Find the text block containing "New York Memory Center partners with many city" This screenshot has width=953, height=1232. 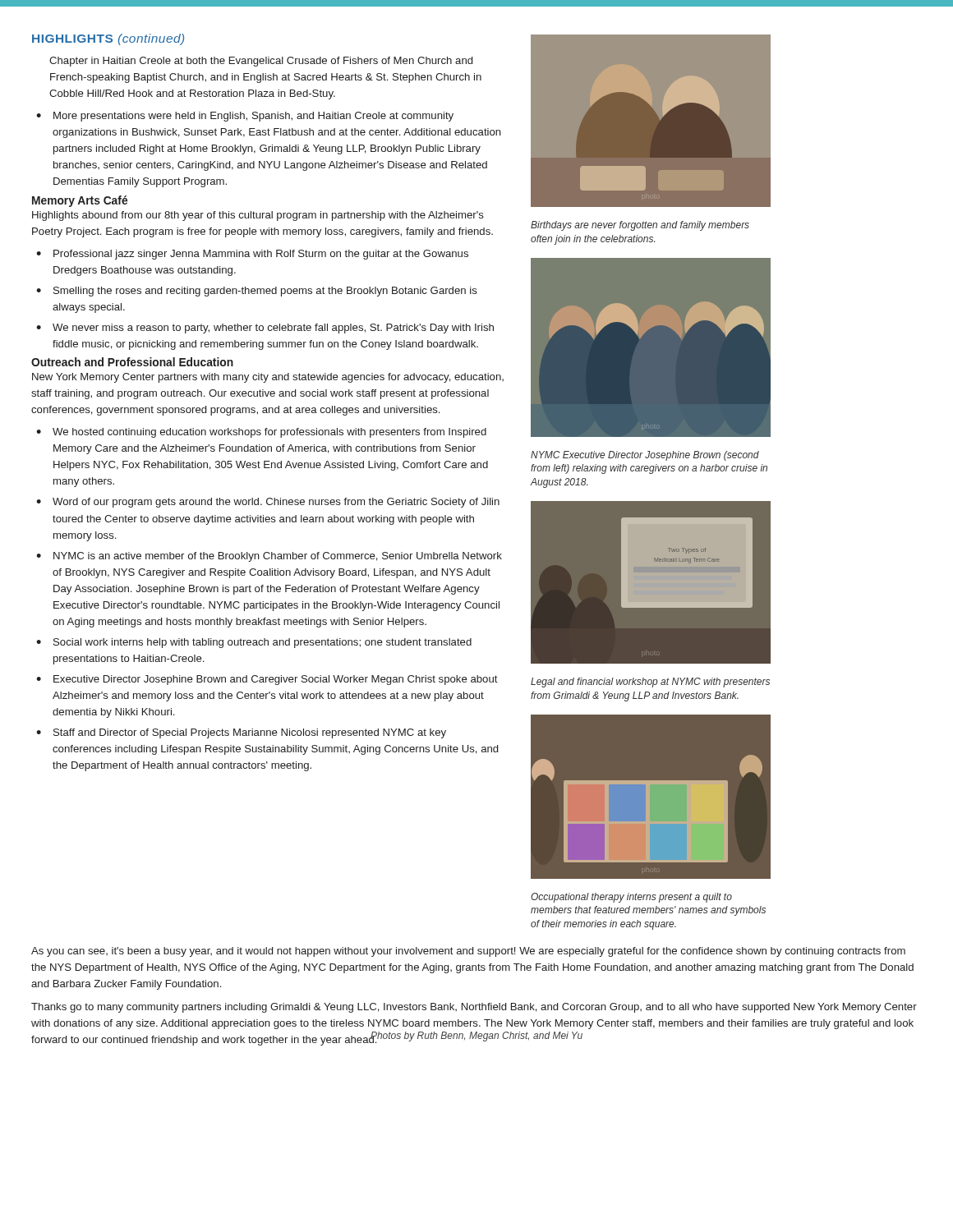(268, 393)
